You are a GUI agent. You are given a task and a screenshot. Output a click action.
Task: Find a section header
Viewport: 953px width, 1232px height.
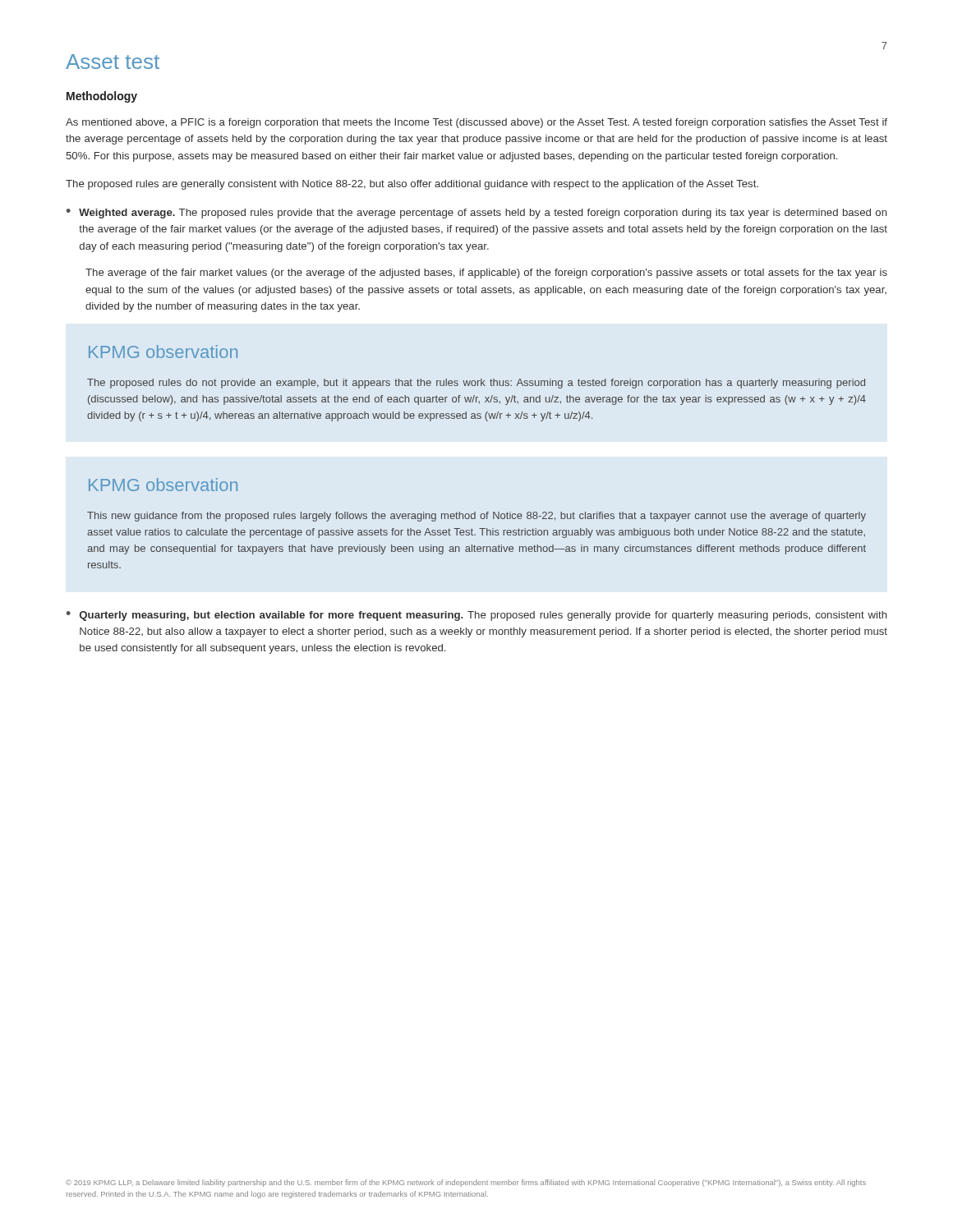[x=102, y=96]
